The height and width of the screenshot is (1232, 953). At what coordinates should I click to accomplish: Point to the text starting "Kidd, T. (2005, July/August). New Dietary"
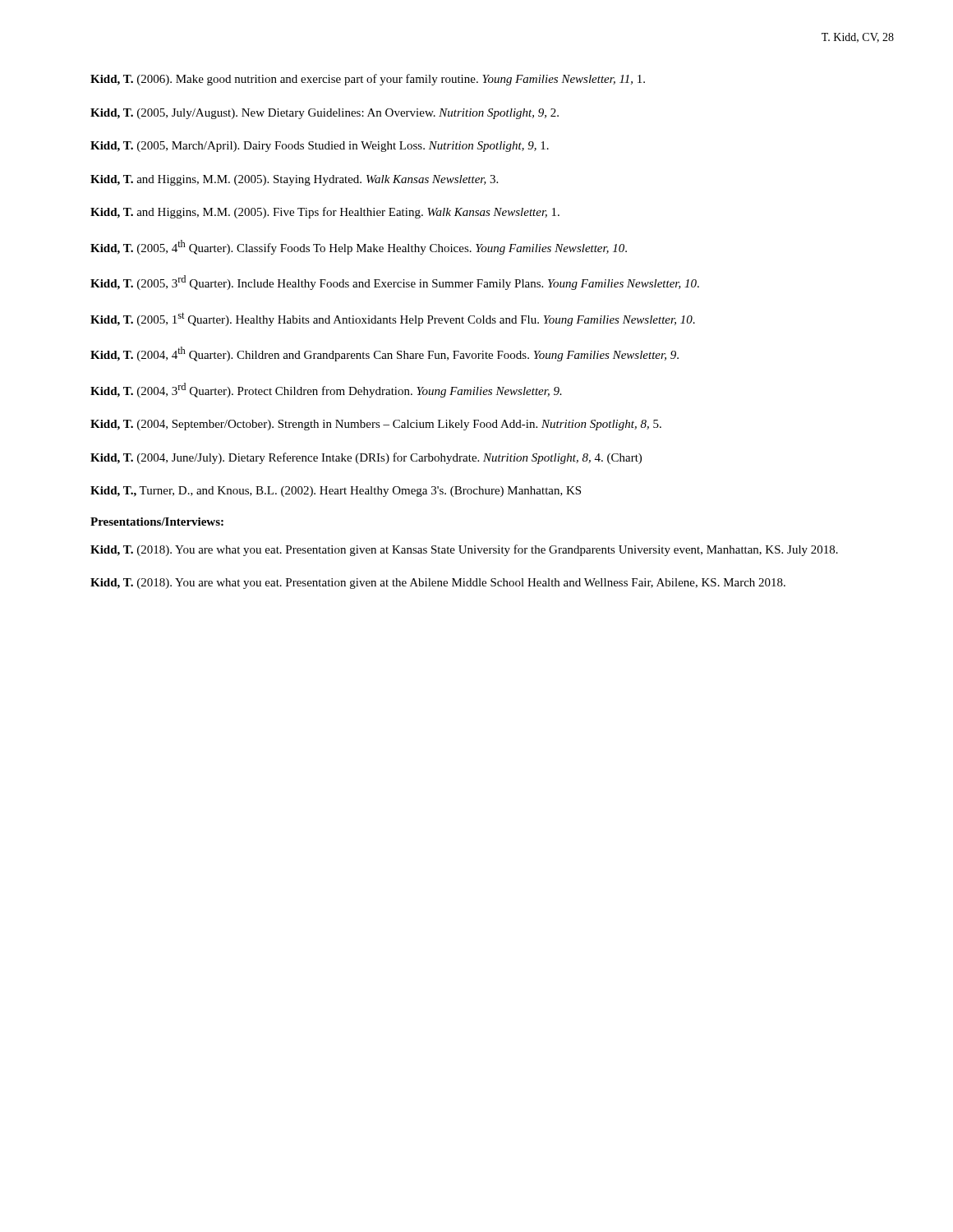pyautogui.click(x=325, y=112)
